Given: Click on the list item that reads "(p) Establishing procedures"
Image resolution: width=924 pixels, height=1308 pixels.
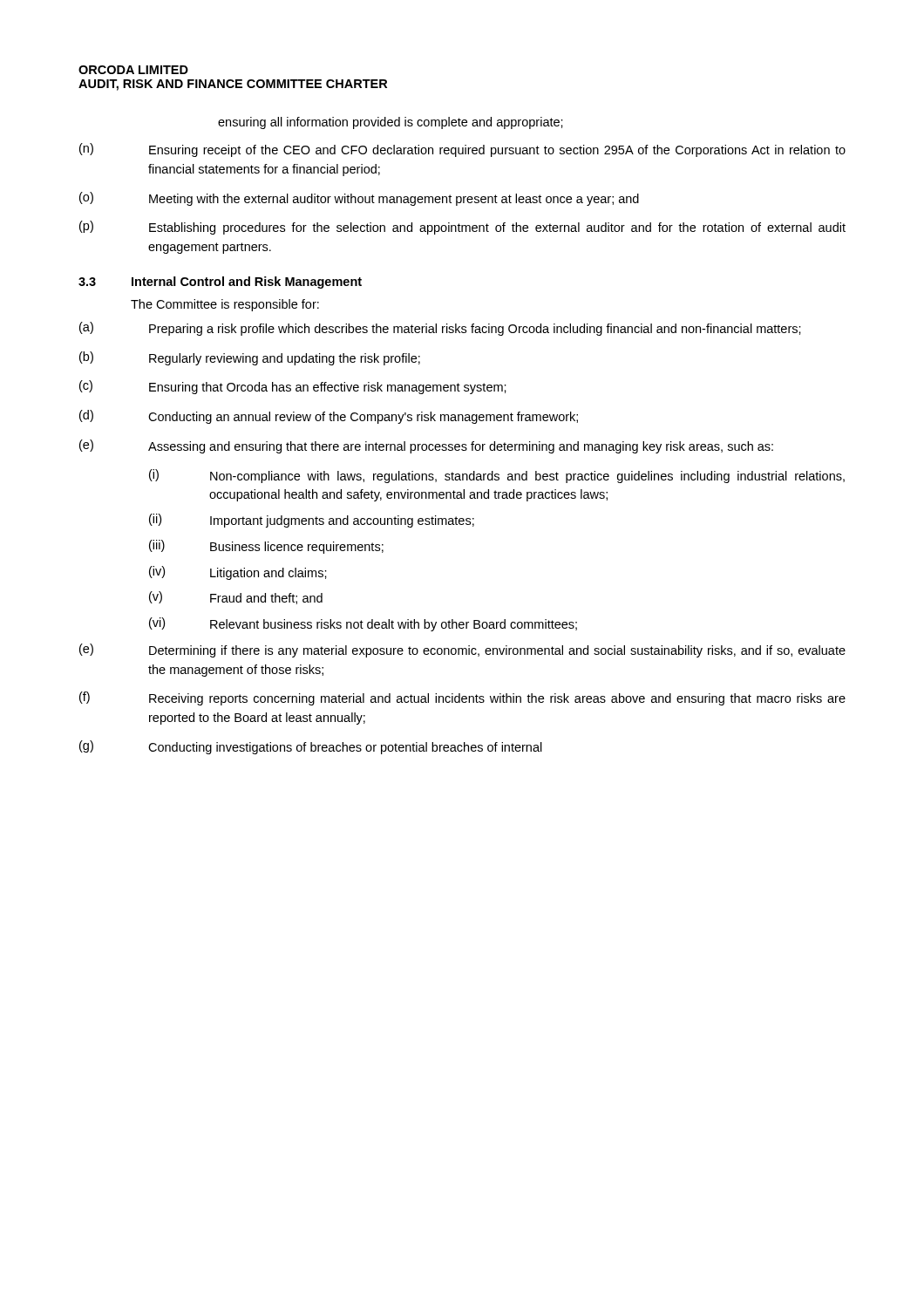Looking at the screenshot, I should 462,238.
